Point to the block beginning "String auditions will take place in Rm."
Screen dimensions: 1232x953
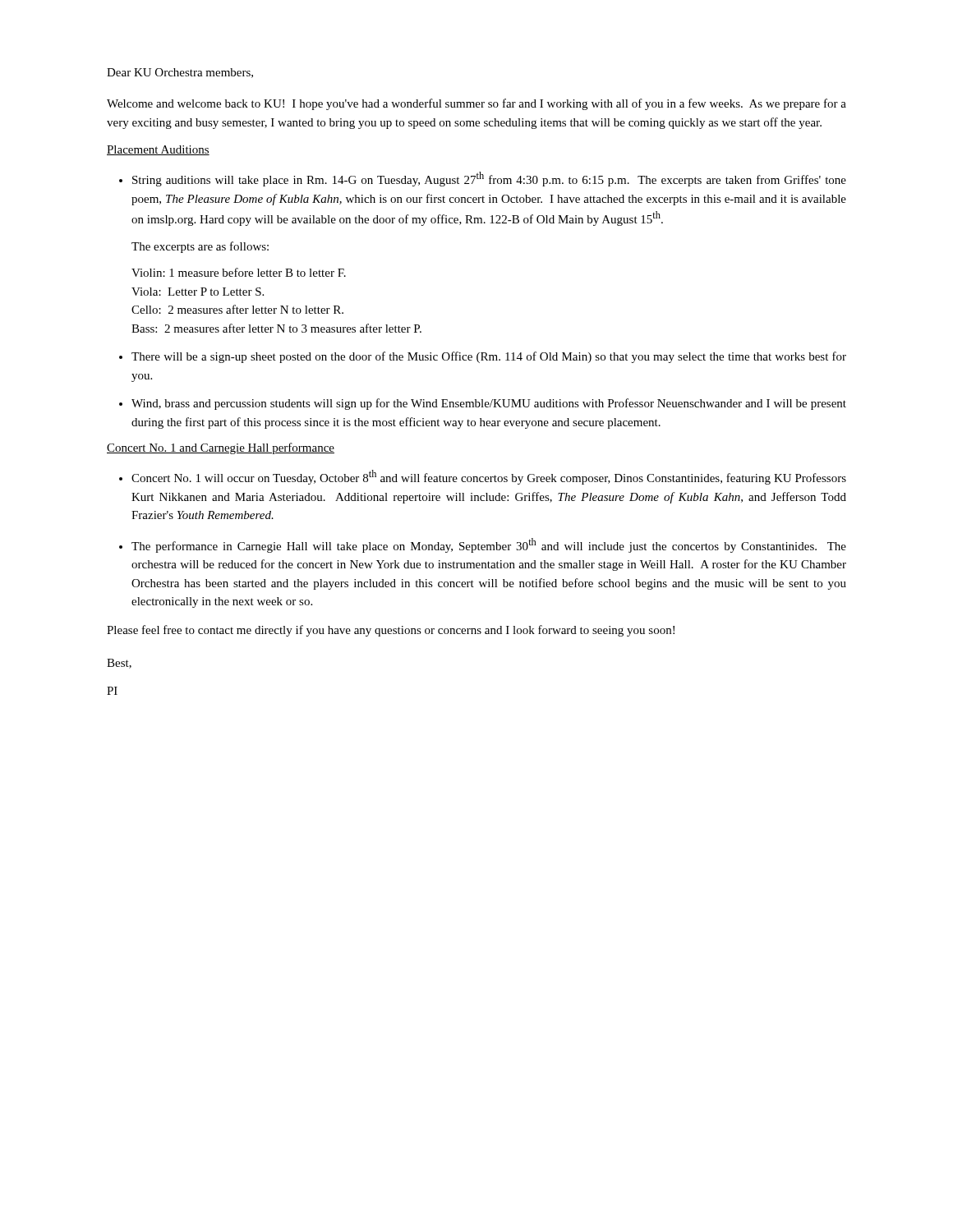489,179
